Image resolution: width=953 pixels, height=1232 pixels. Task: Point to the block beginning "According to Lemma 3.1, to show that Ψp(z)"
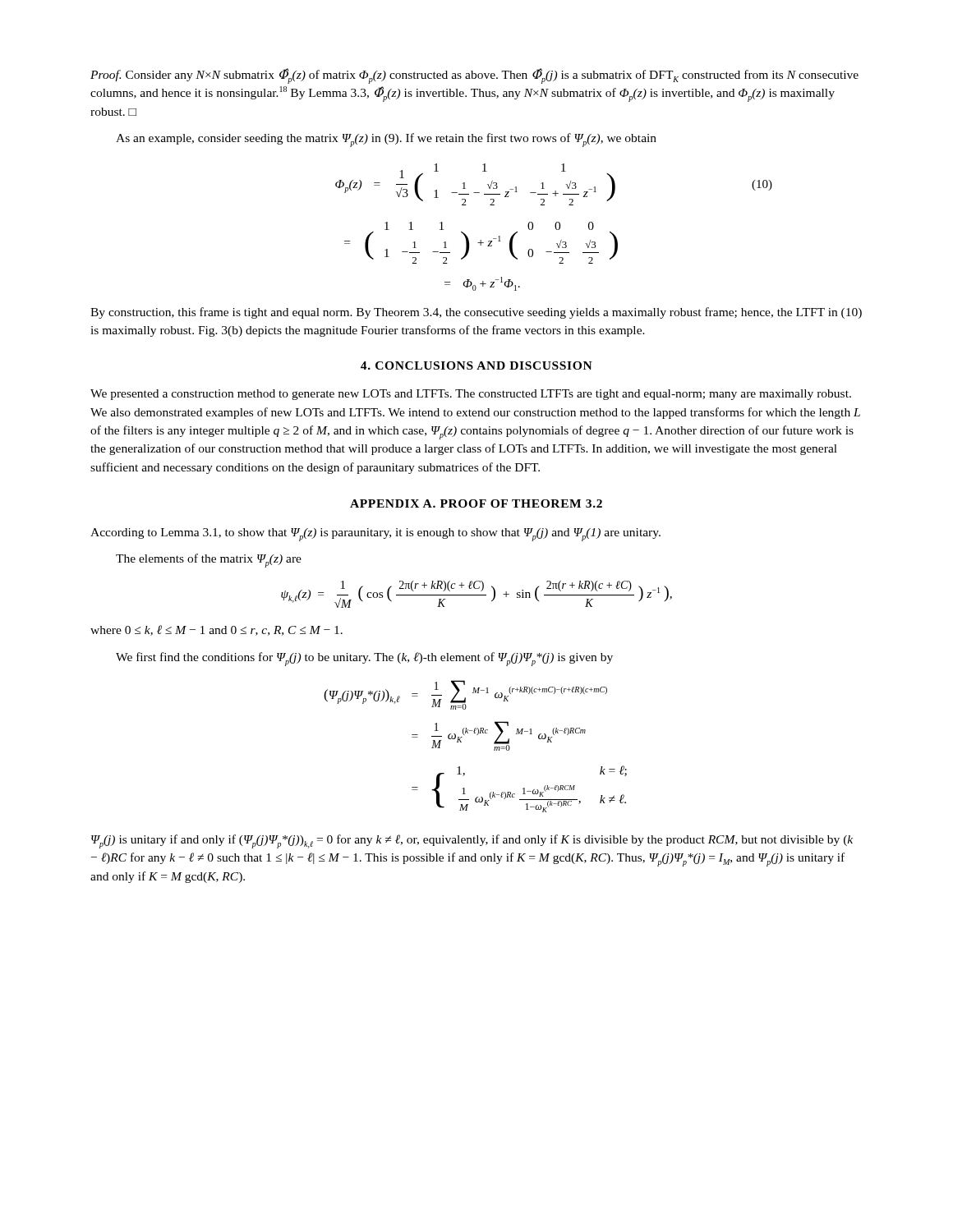tap(476, 532)
